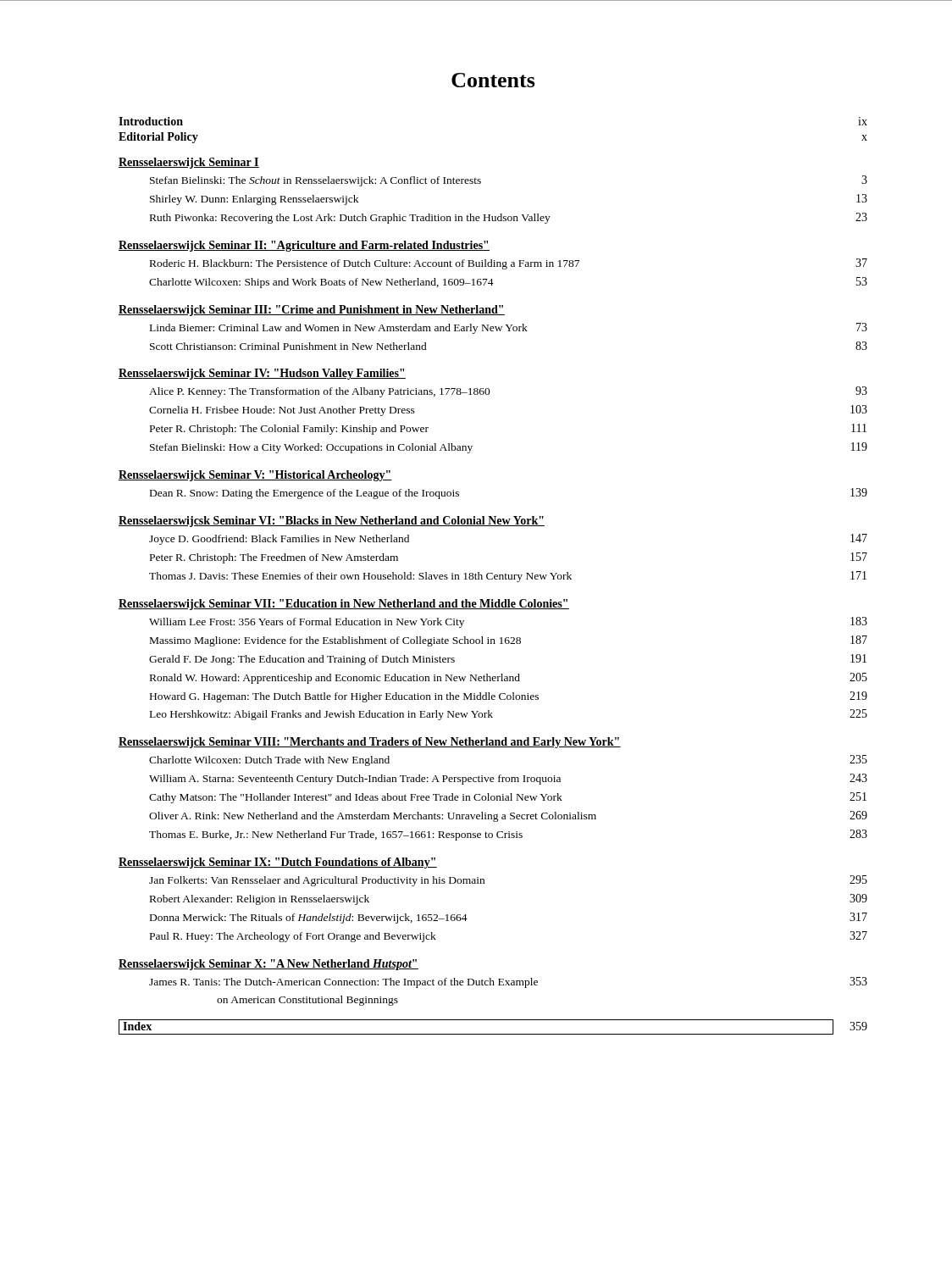Find the element starting "Stefan Bielinski: How"
This screenshot has height=1271, width=952.
click(x=310, y=448)
